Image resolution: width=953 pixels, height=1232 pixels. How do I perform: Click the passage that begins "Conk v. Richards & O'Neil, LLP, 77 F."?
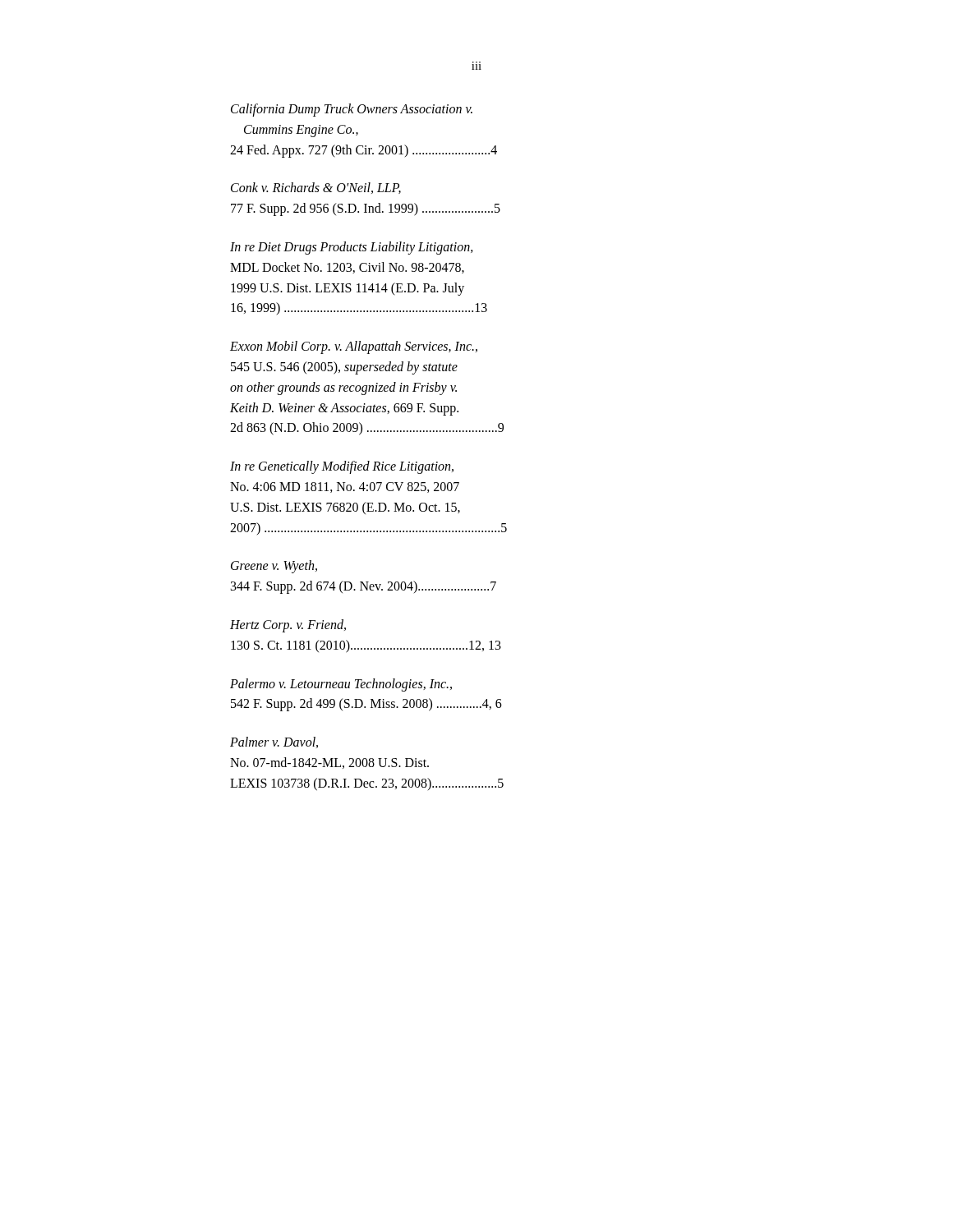point(316,188)
